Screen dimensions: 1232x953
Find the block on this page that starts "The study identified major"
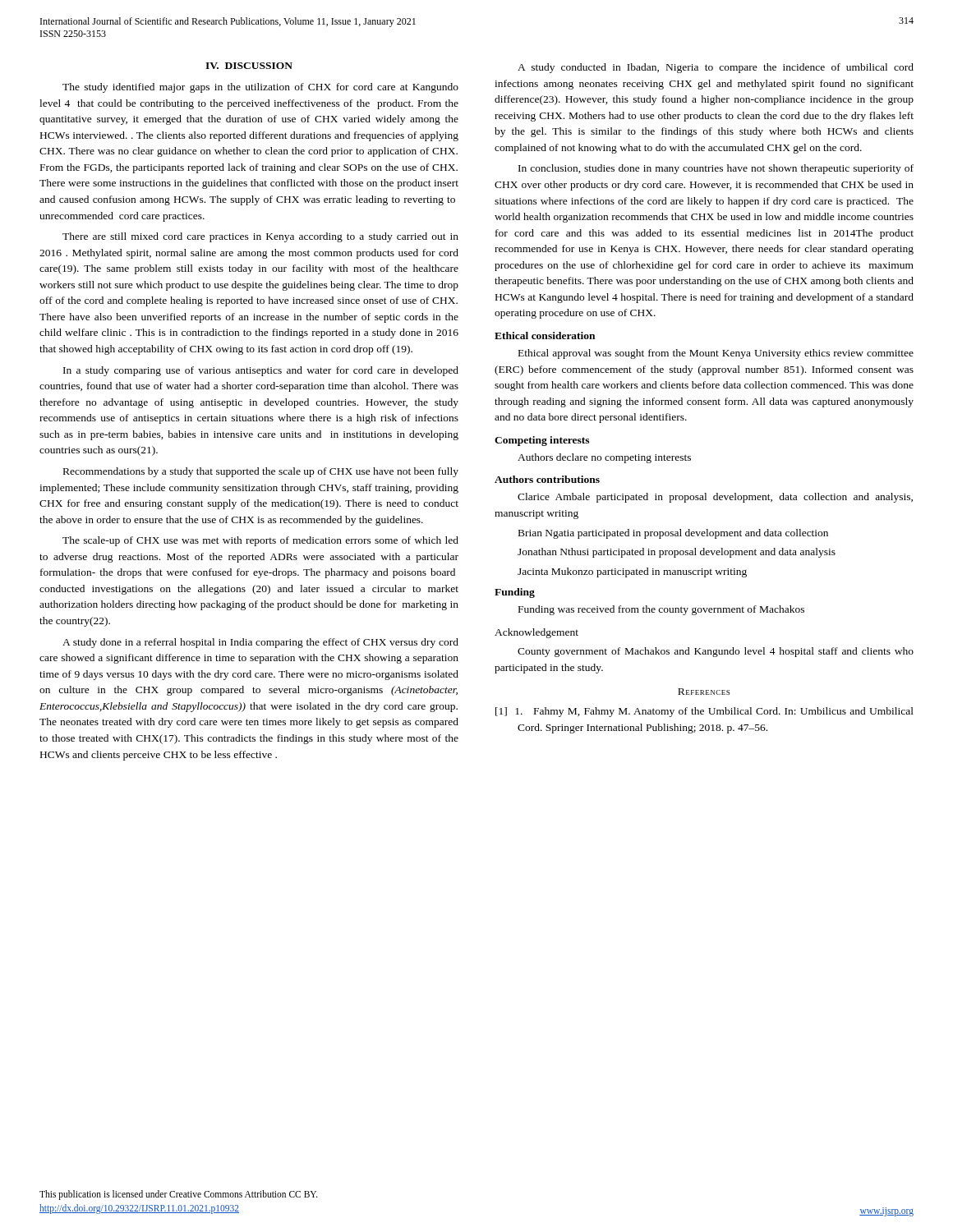(249, 151)
